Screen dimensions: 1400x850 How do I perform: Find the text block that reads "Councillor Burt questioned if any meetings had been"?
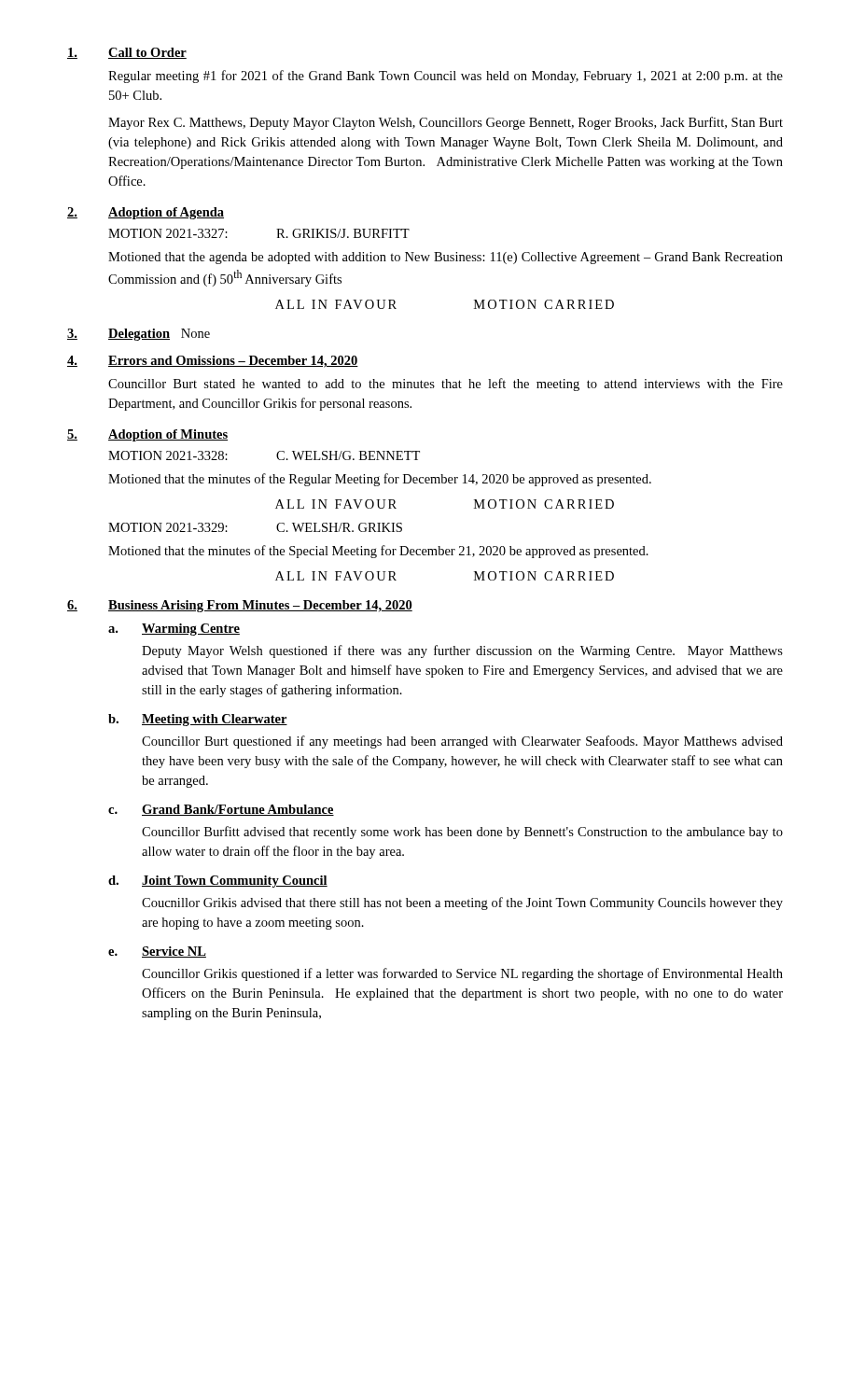462,761
